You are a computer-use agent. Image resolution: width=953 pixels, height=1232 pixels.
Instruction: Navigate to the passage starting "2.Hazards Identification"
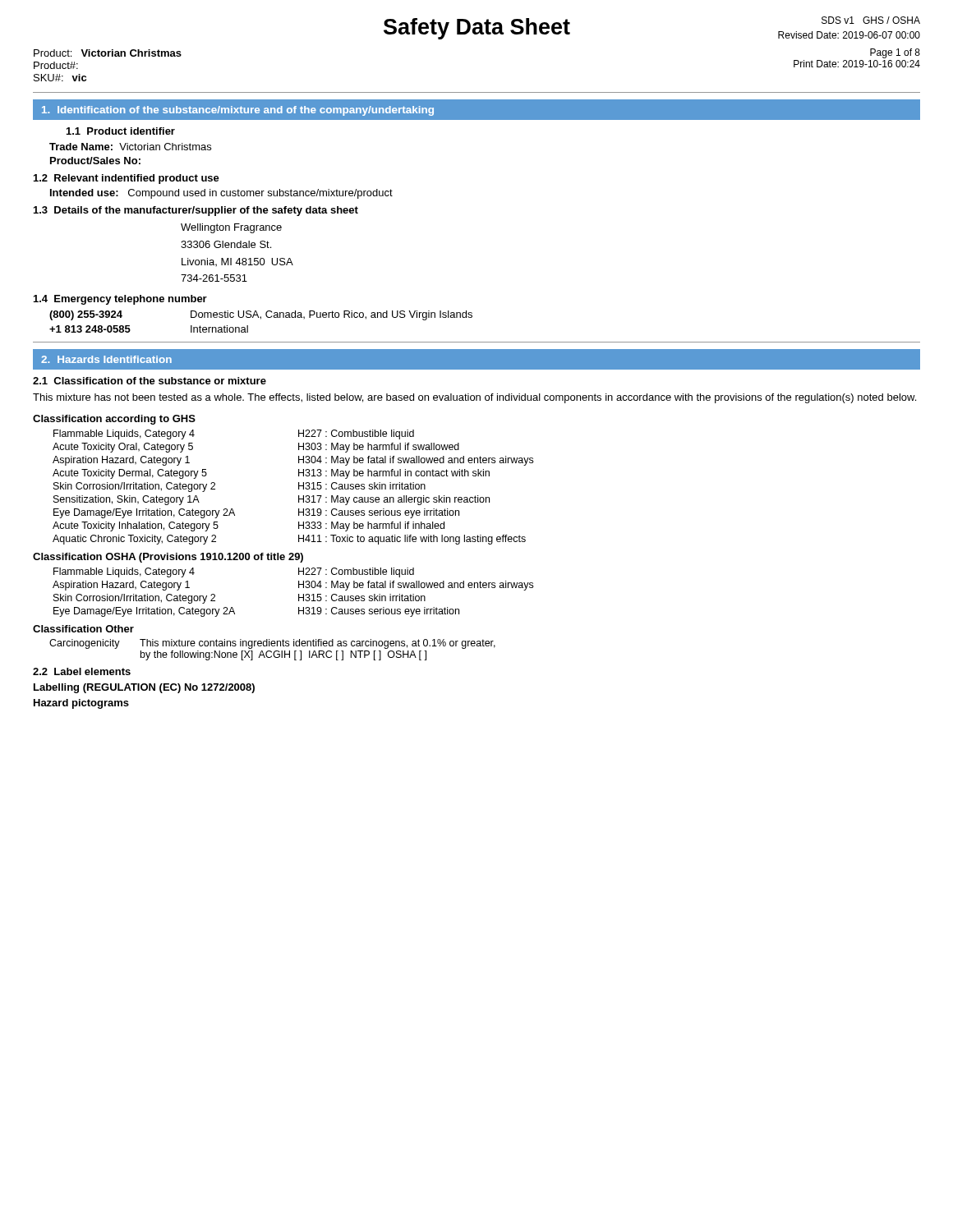[107, 359]
